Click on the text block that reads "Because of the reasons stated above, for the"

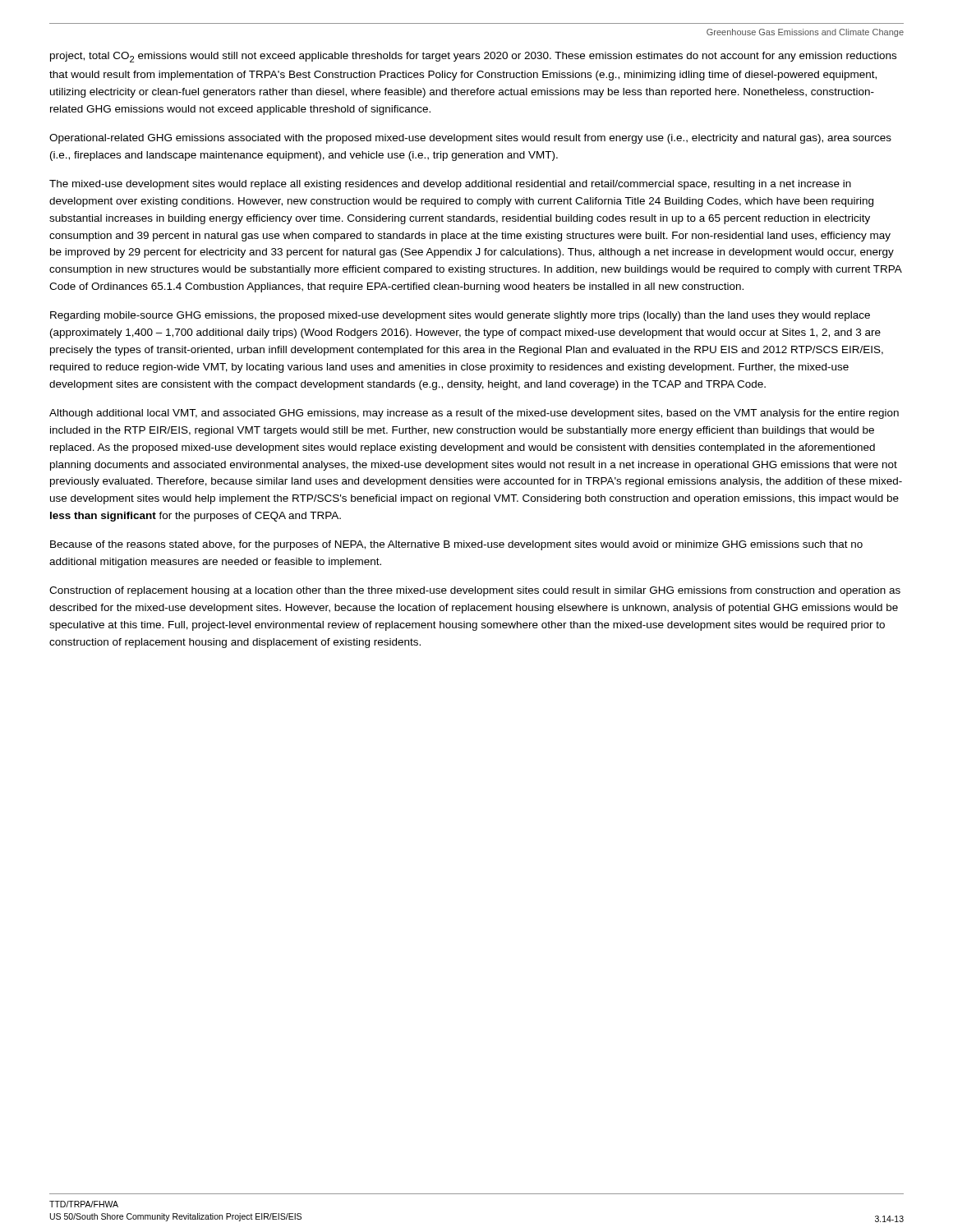[x=476, y=554]
